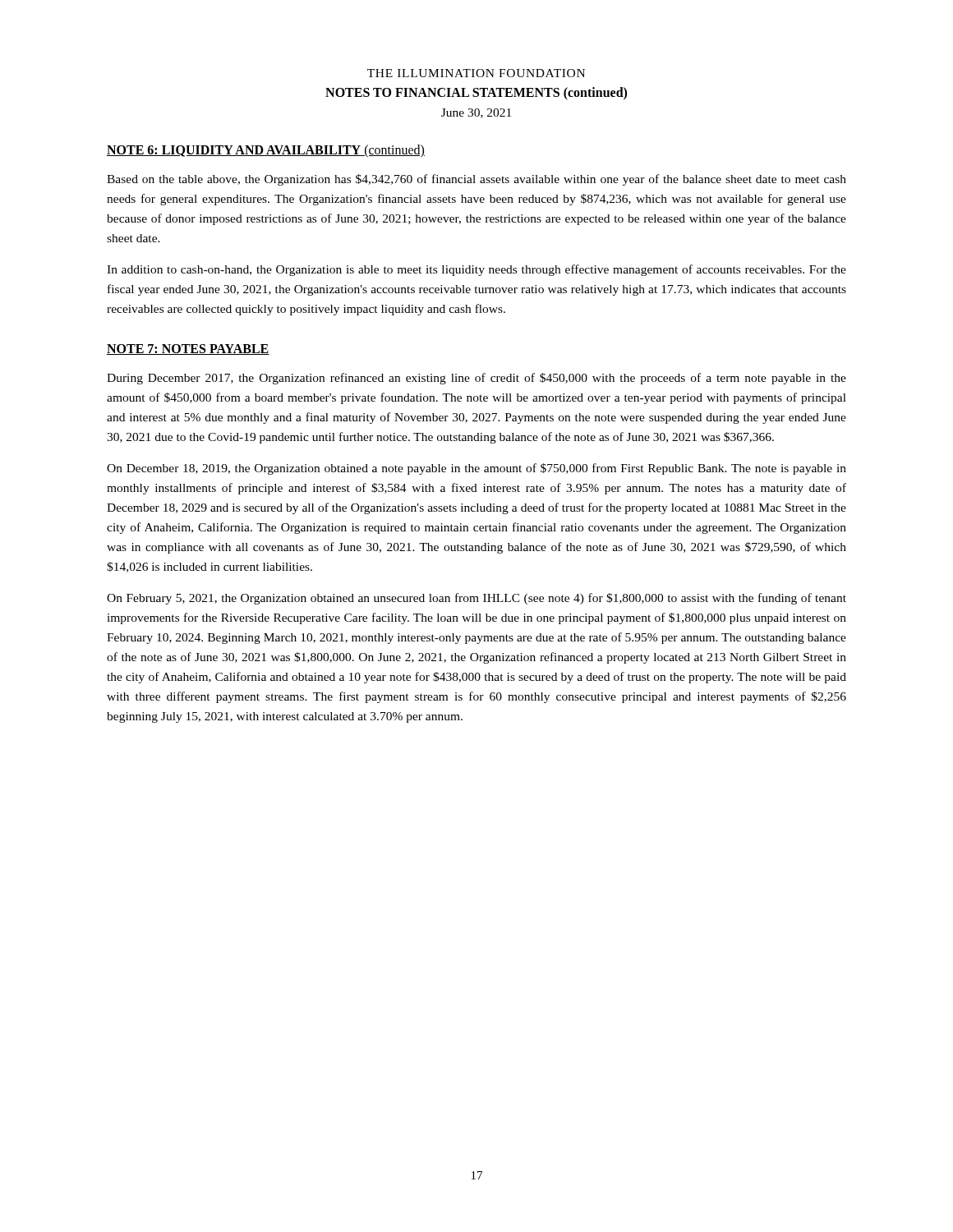
Task: Click on the section header that reads "NOTE 7: NOTES"
Action: coord(188,349)
